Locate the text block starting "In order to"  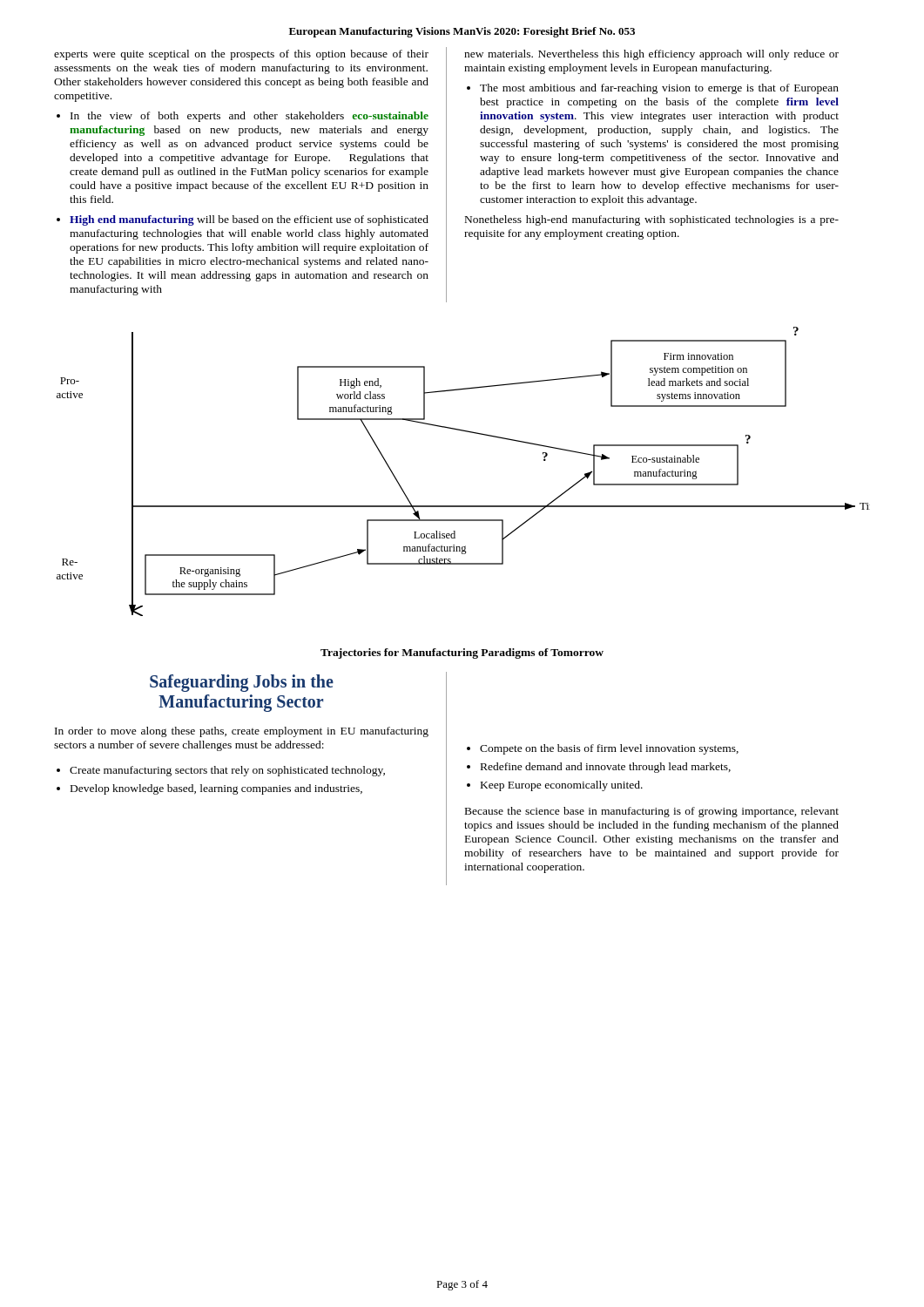241,737
